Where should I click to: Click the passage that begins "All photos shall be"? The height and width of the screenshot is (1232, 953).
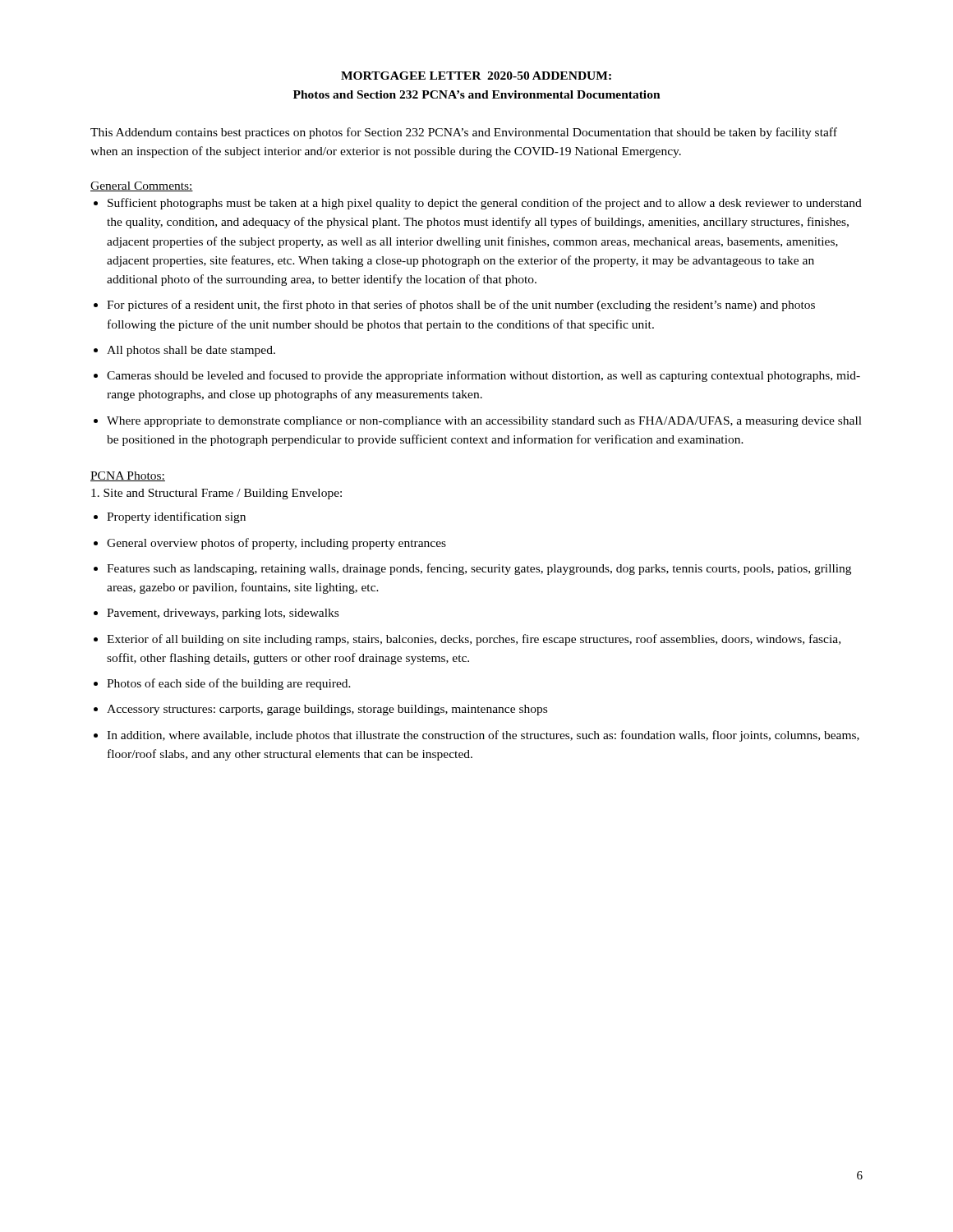(191, 349)
